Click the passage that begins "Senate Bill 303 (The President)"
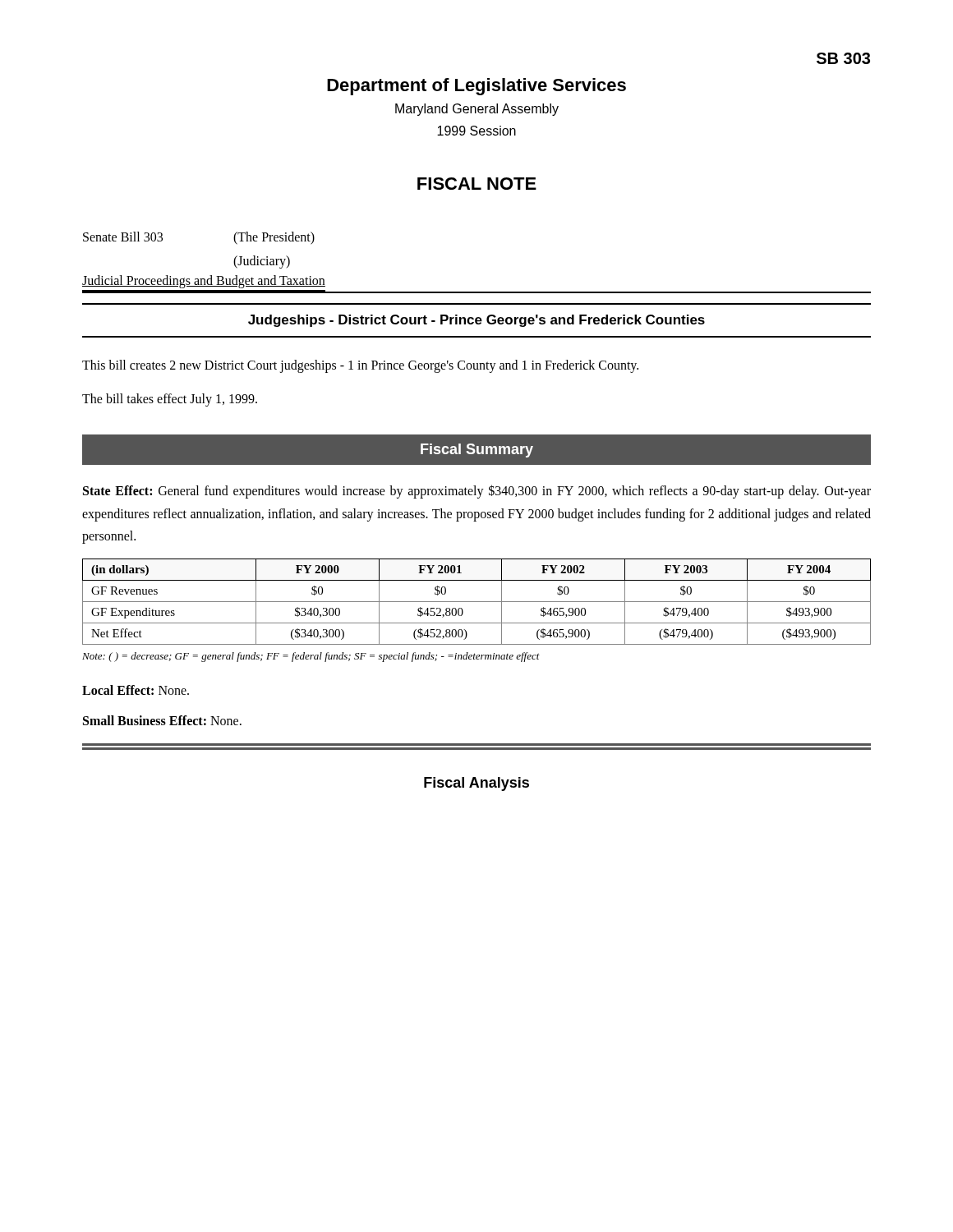 (x=131, y=238)
